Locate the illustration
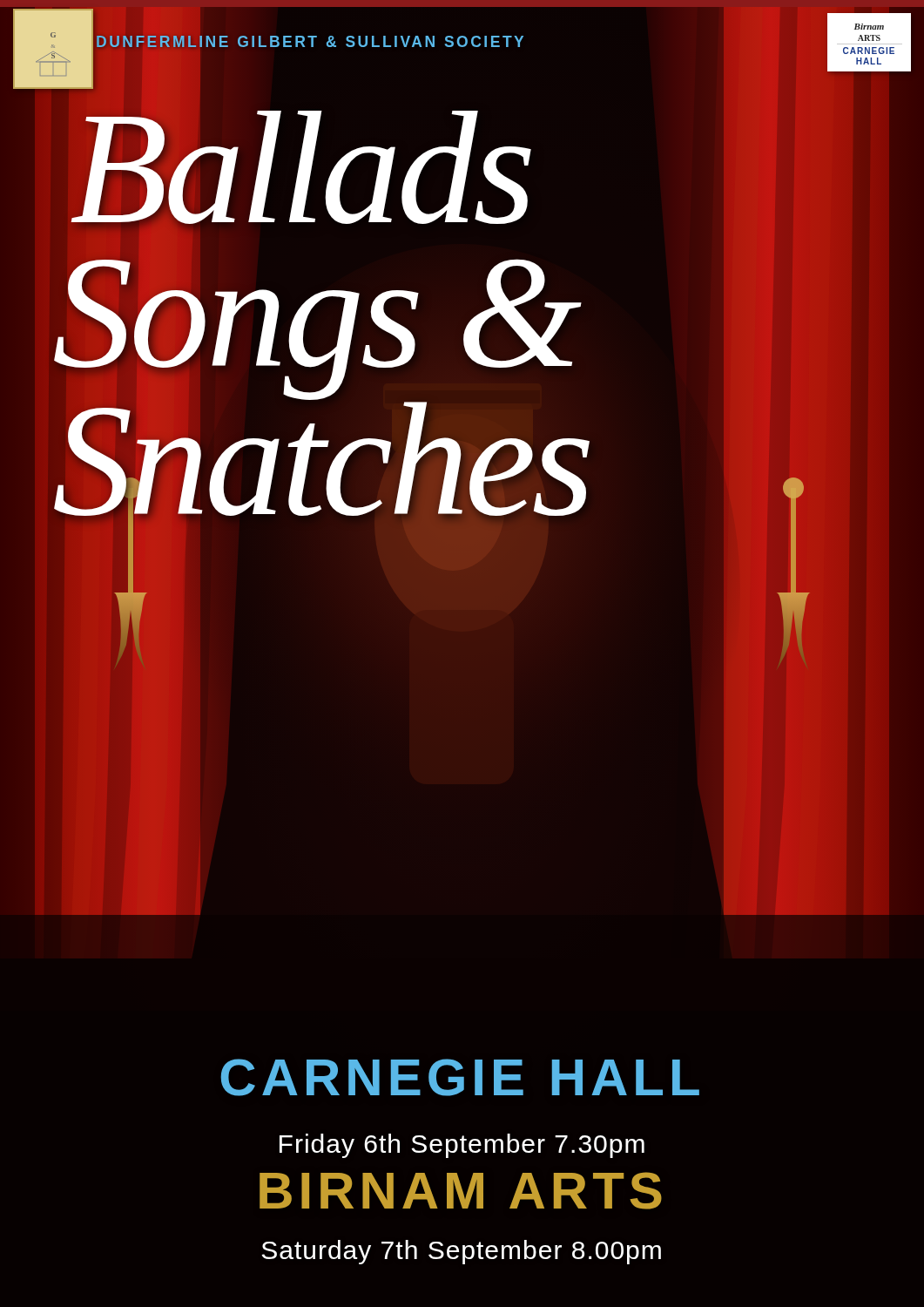The image size is (924, 1307). coord(462,654)
